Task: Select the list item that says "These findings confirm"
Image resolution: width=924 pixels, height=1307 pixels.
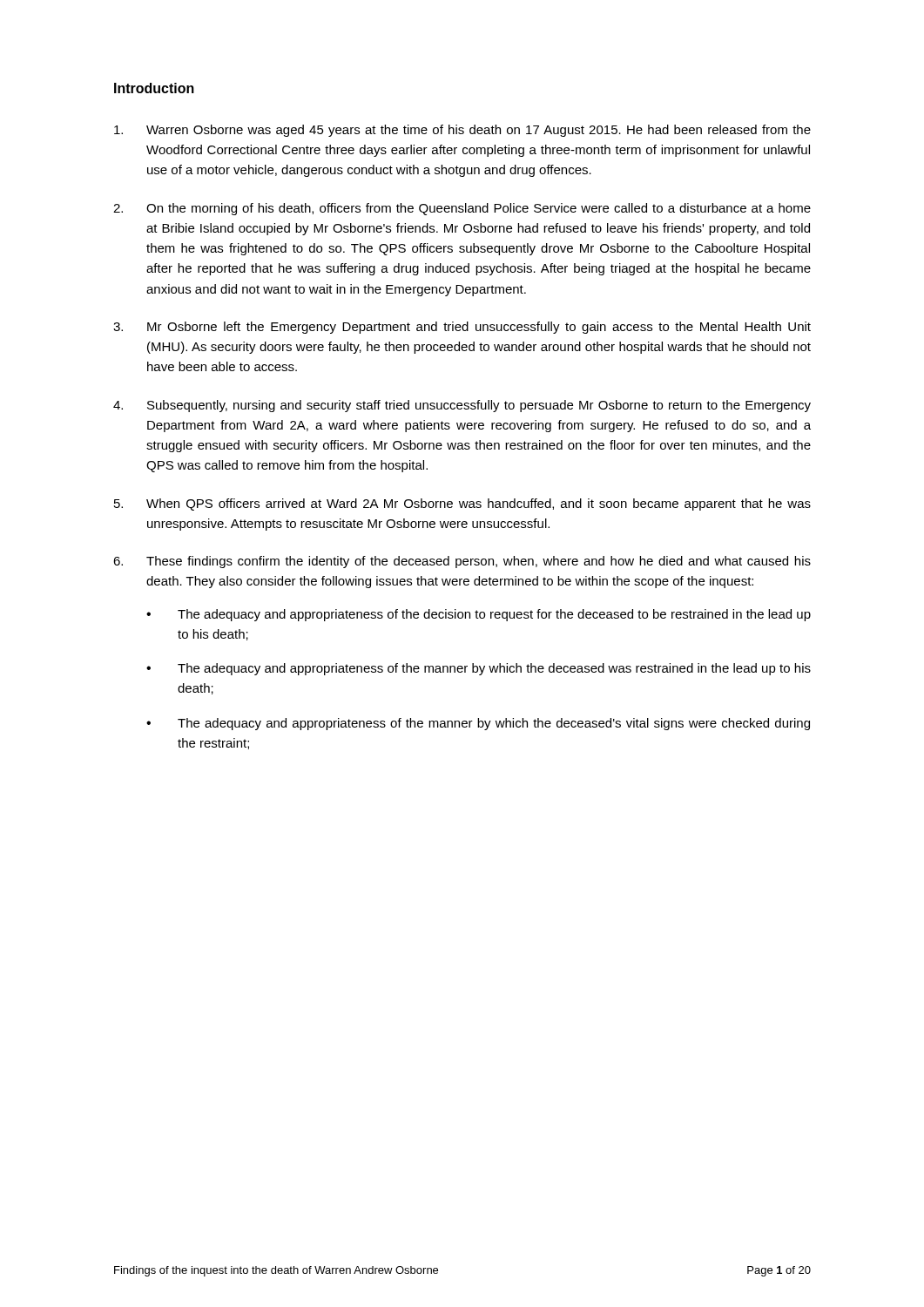Action: (479, 659)
